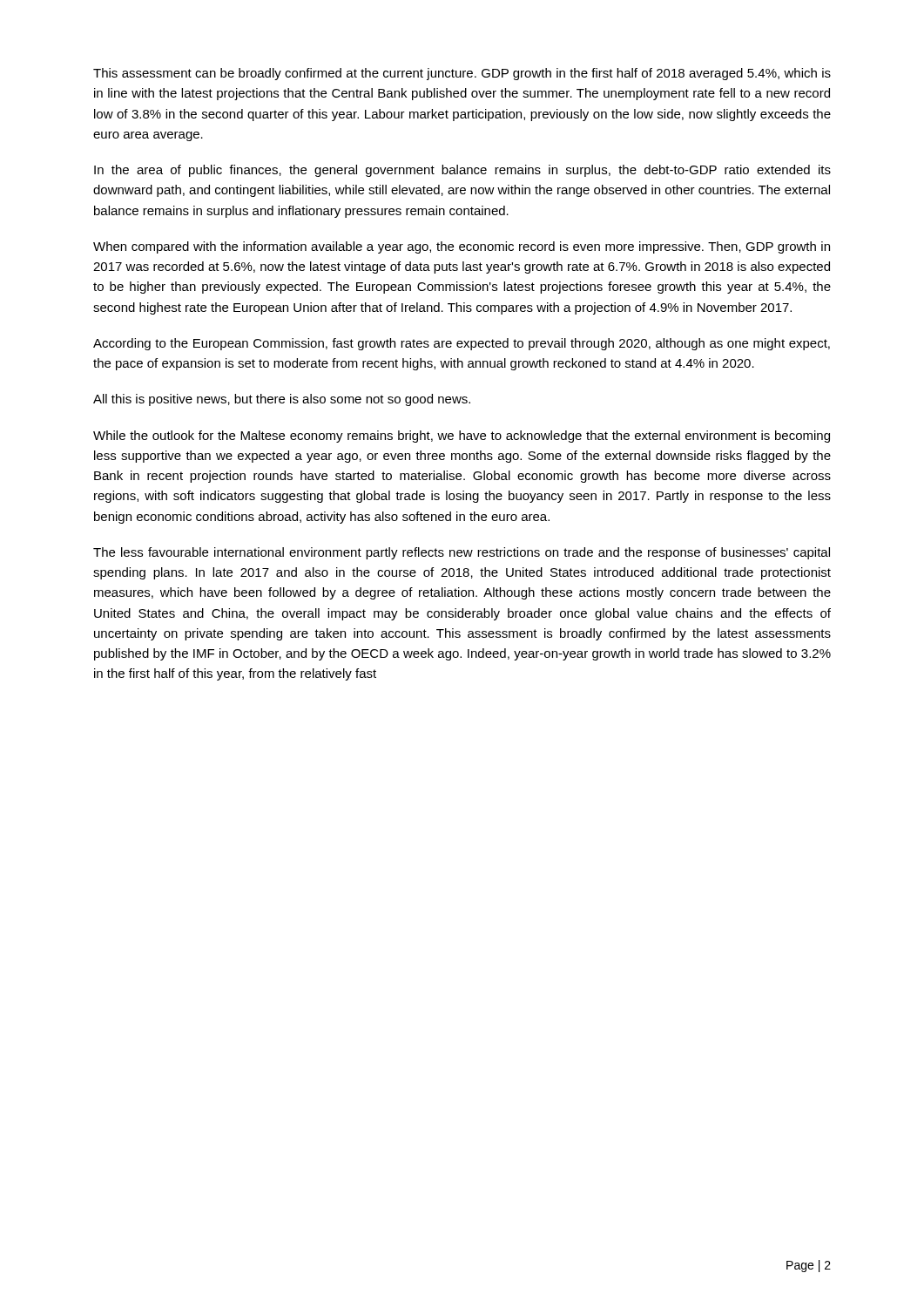Find the block on this page that starts "This assessment can be broadly confirmed at the"
Image resolution: width=924 pixels, height=1307 pixels.
coord(462,103)
